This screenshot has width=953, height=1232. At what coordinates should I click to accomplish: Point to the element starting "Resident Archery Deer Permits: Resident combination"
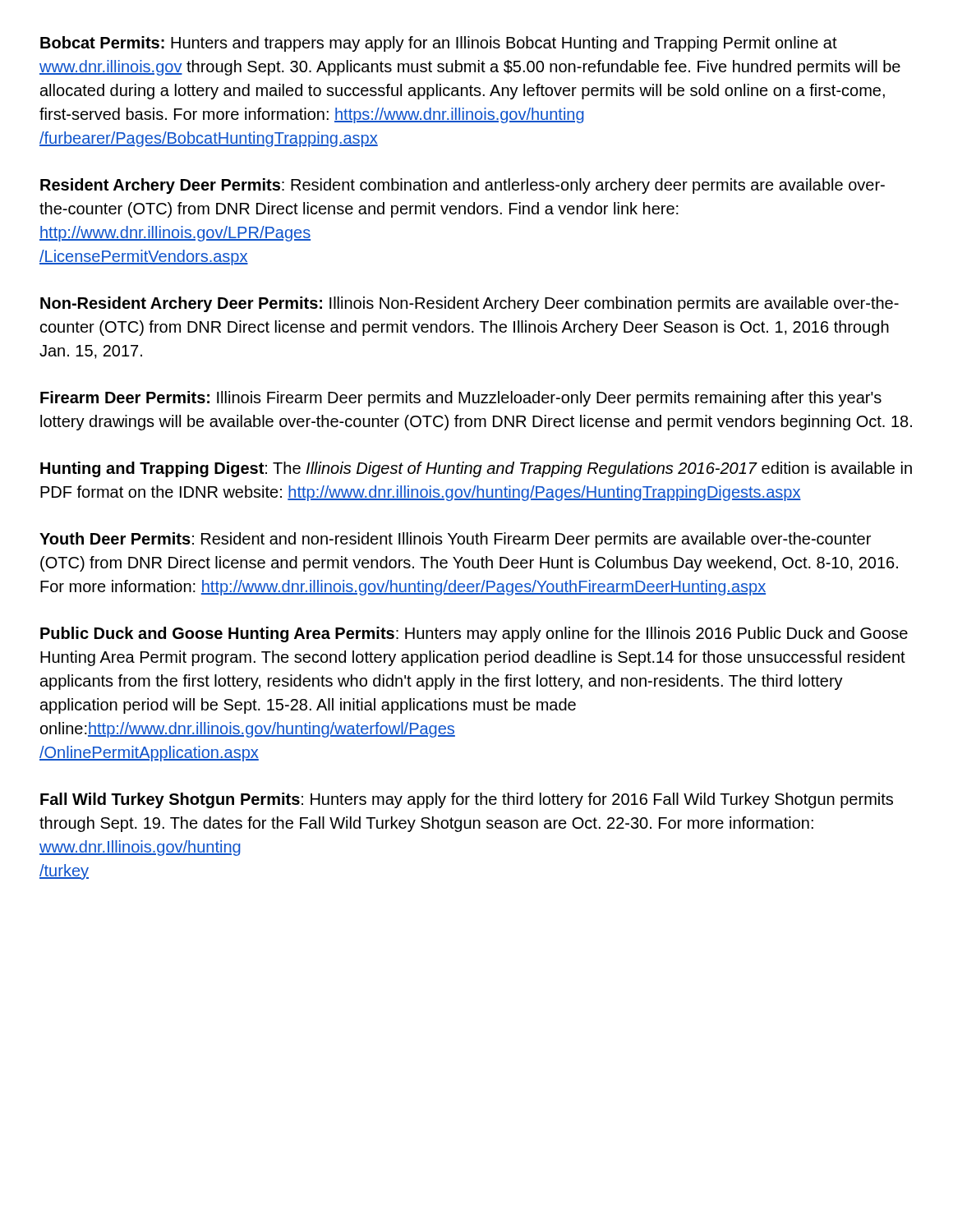pos(462,221)
